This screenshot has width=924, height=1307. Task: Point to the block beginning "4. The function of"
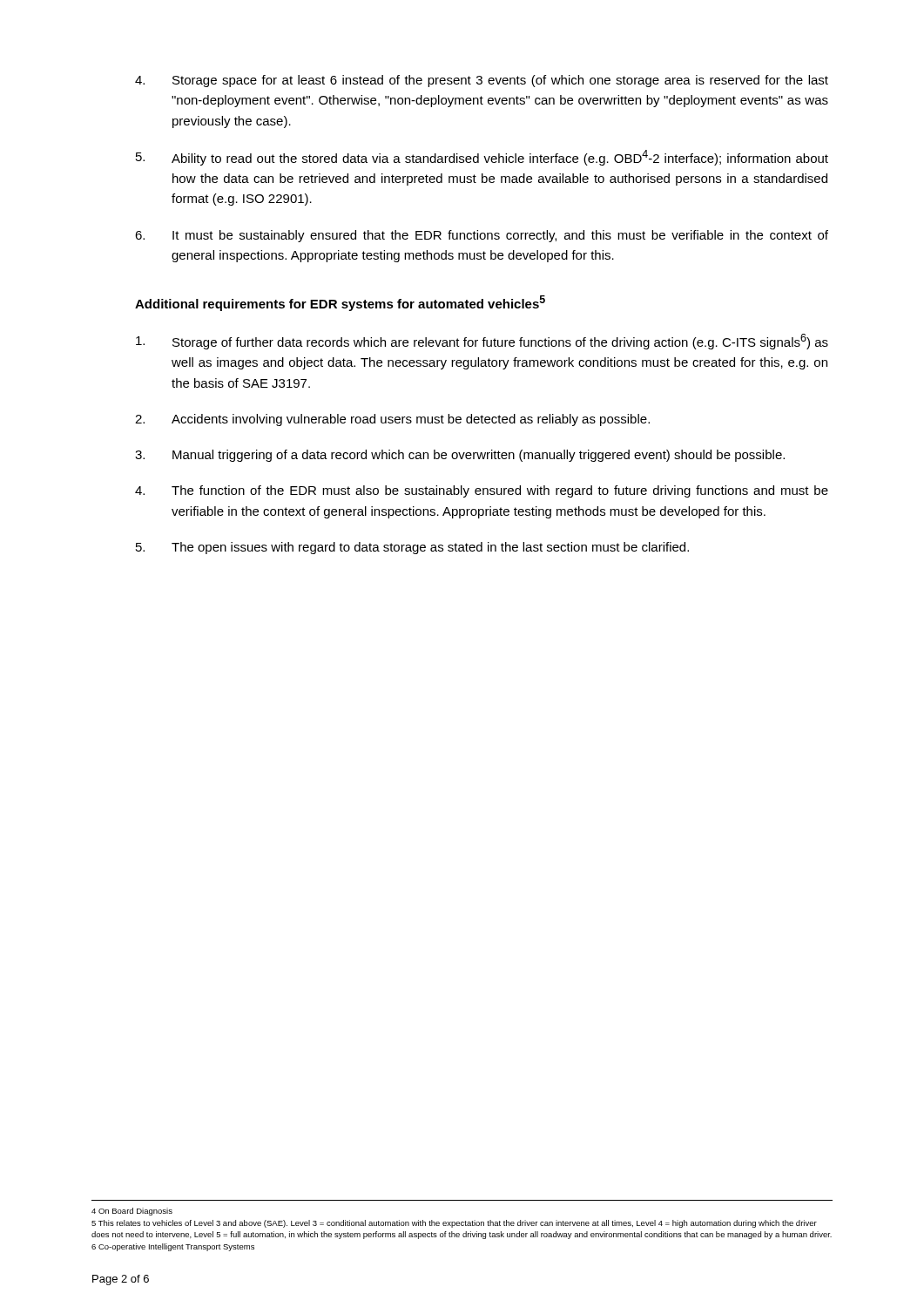point(482,501)
